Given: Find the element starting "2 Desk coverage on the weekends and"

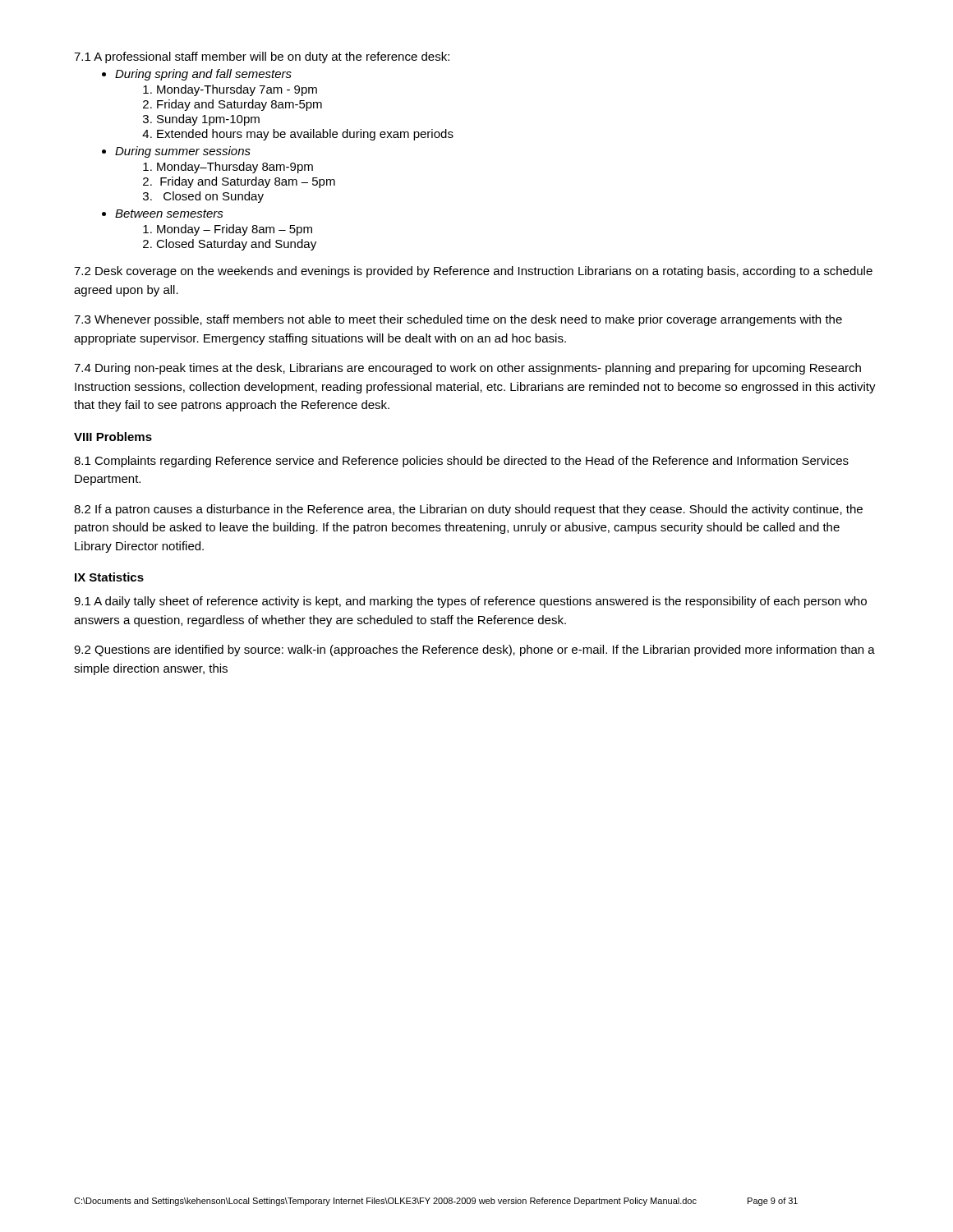Looking at the screenshot, I should [476, 281].
